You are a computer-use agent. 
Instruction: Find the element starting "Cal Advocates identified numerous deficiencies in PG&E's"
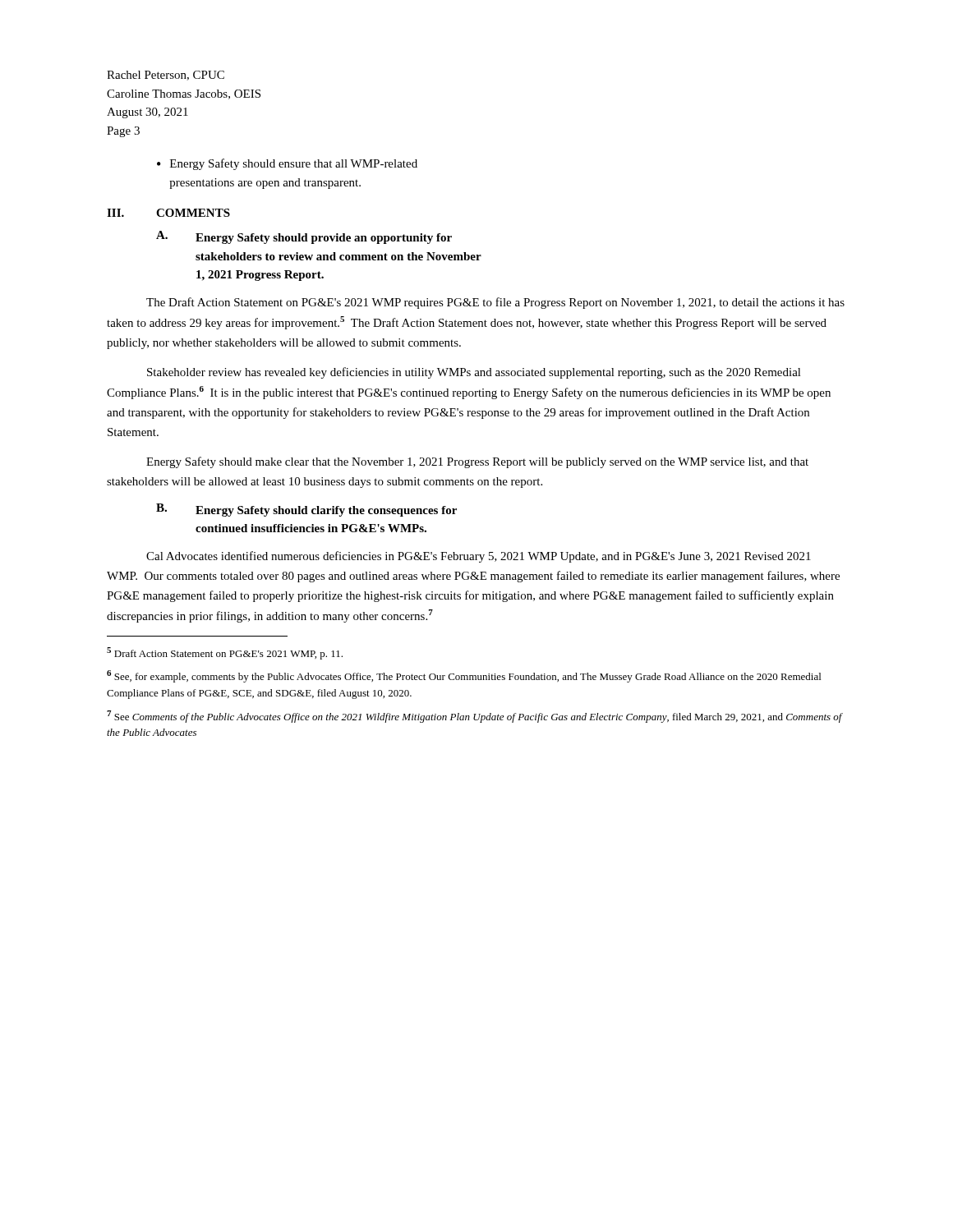coord(473,586)
